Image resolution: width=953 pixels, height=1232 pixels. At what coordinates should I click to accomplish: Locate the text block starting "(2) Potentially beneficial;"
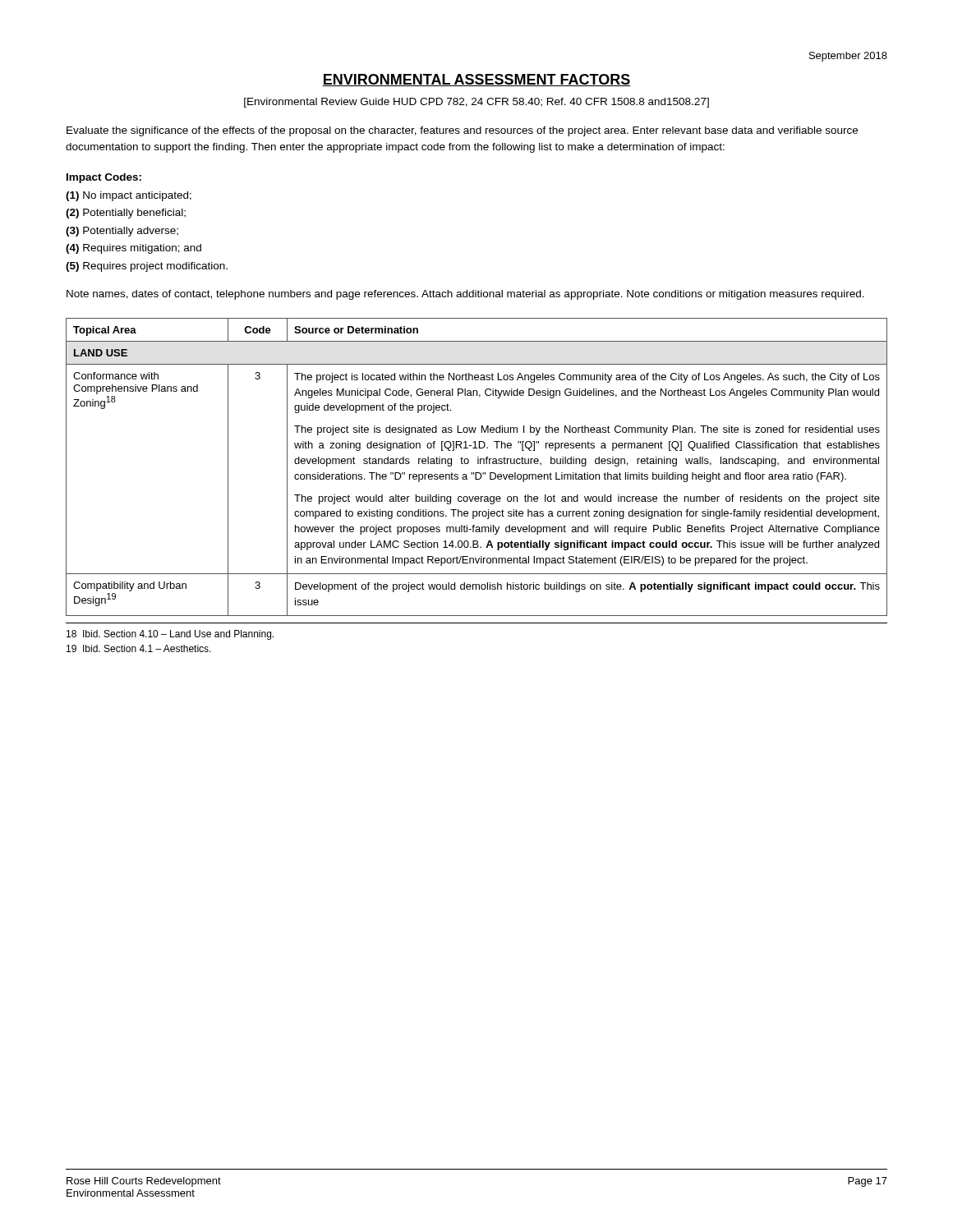pos(126,212)
